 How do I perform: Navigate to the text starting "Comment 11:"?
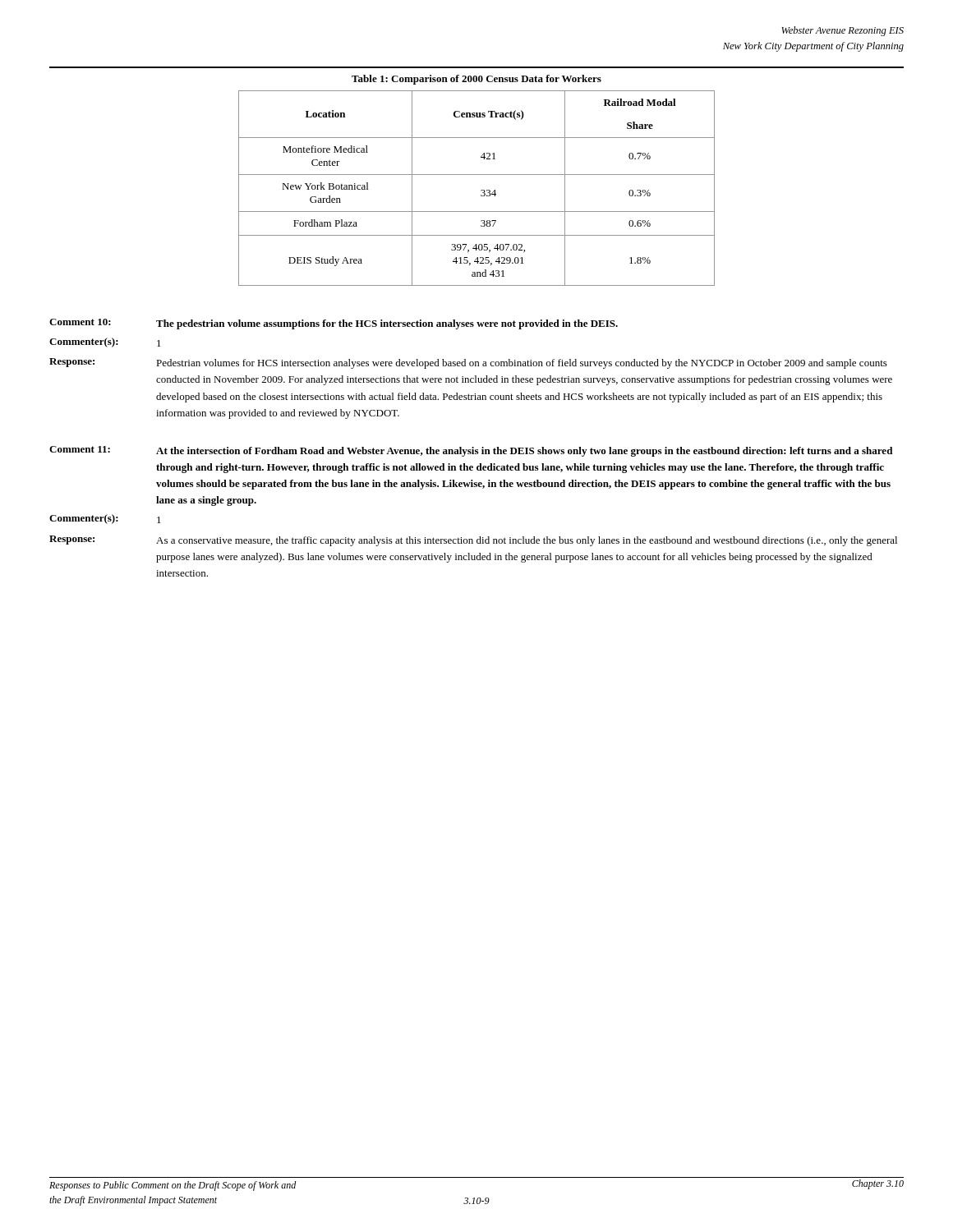(x=80, y=449)
